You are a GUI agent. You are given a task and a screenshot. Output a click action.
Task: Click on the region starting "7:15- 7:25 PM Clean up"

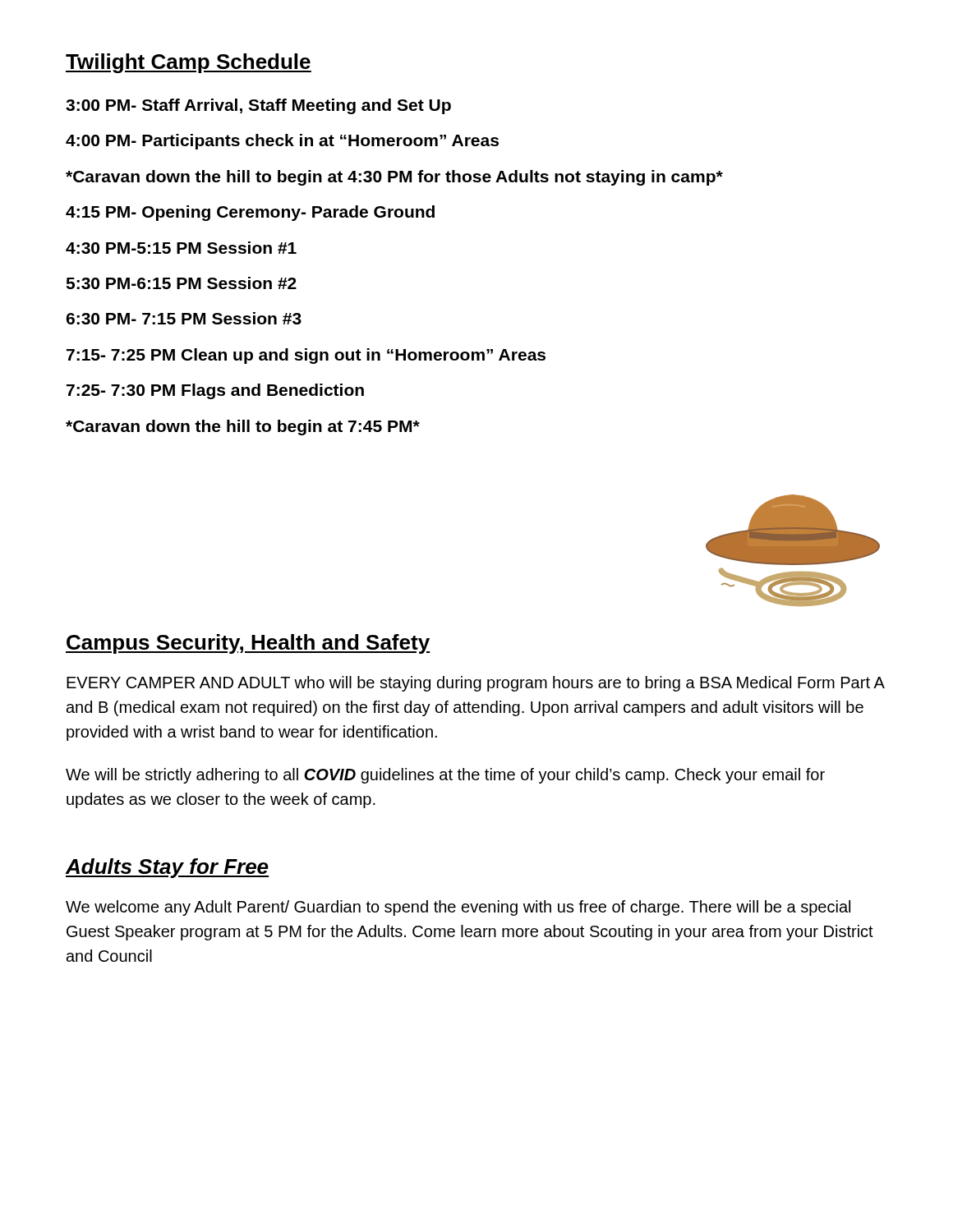[x=306, y=354]
